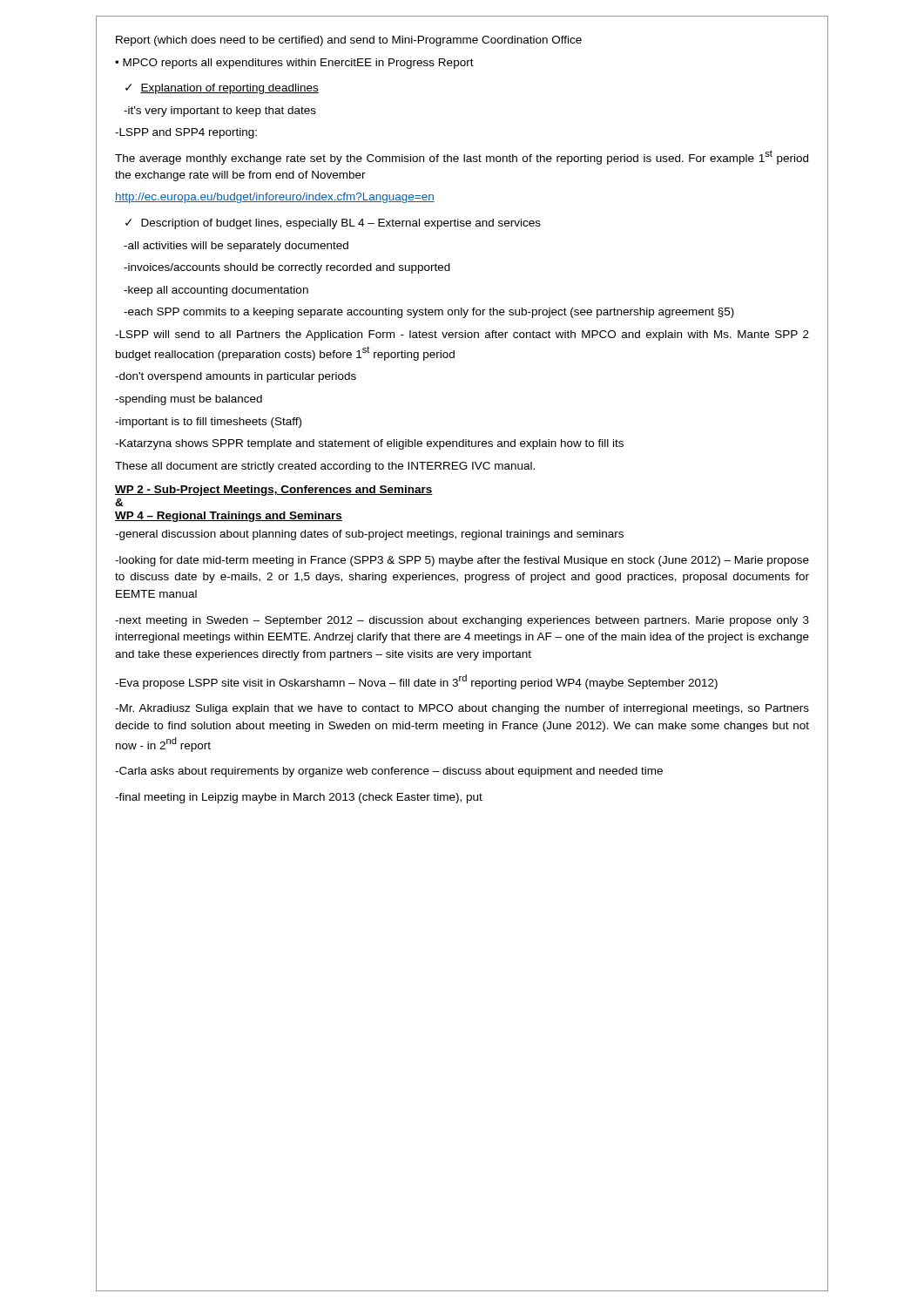Click the passage that begins "✓ Explanation of reporting deadlines -it's very"

pyautogui.click(x=222, y=89)
